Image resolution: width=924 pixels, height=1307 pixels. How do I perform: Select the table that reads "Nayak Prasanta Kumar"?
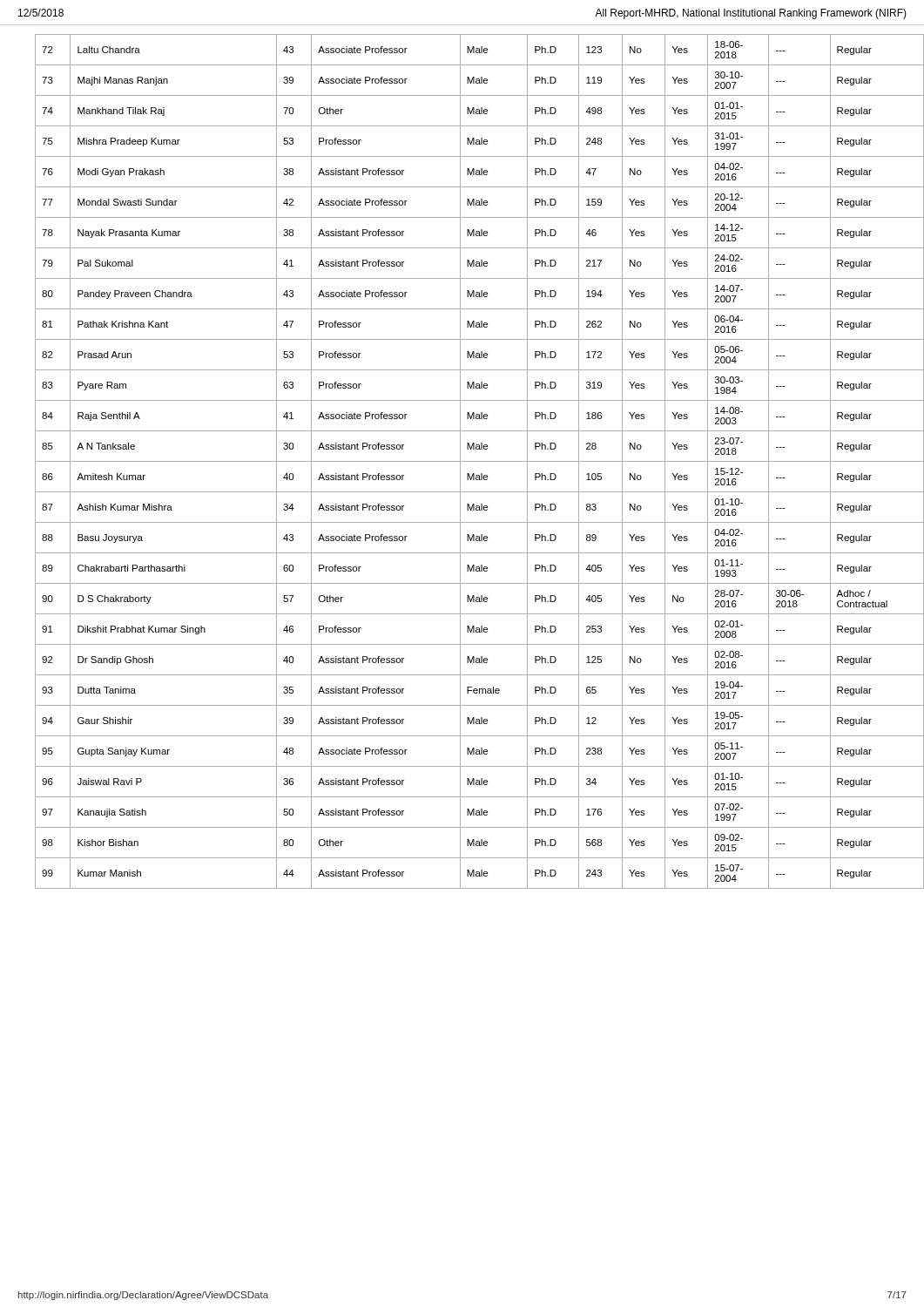(x=462, y=461)
